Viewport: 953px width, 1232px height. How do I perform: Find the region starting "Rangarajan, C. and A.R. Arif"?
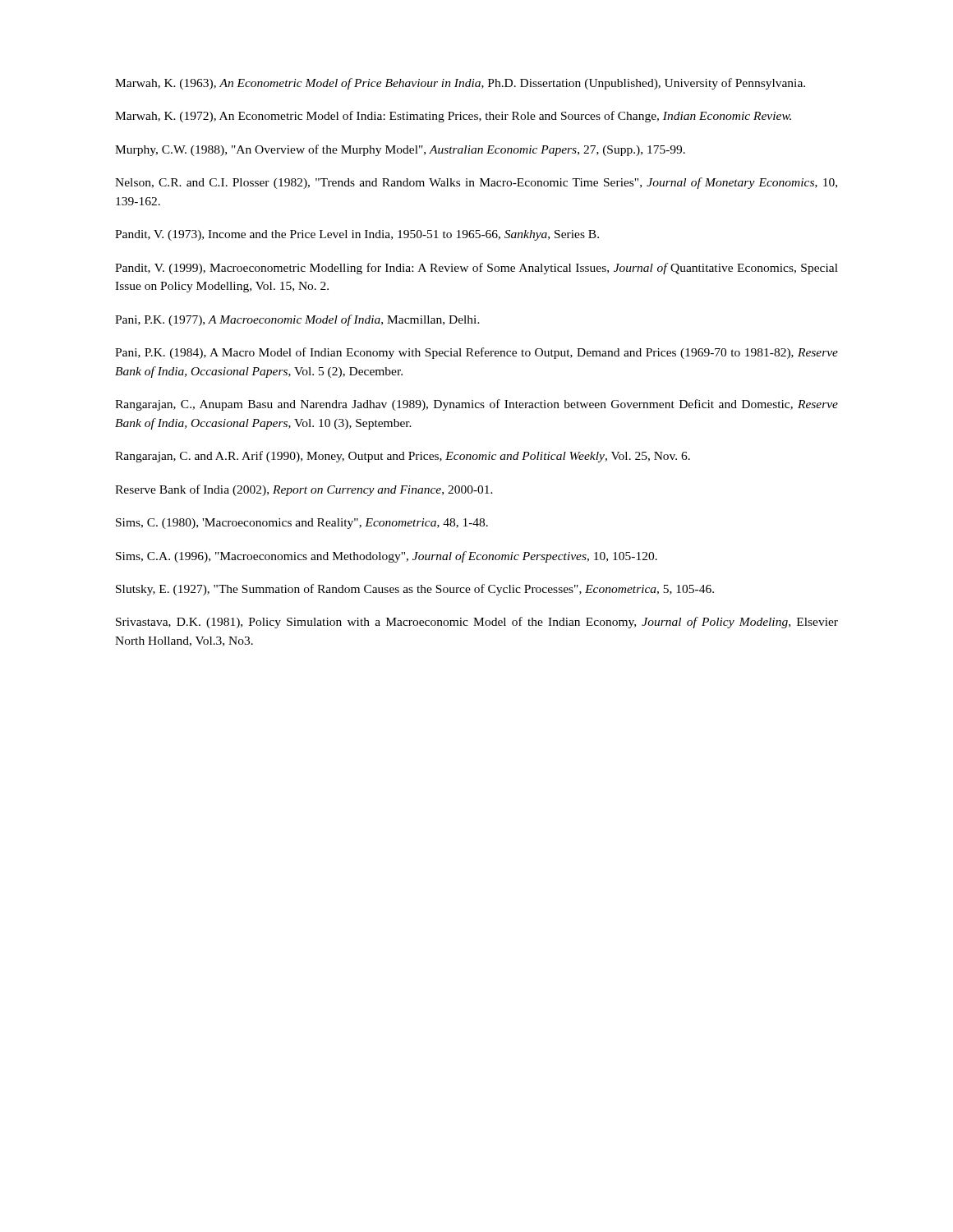click(403, 456)
